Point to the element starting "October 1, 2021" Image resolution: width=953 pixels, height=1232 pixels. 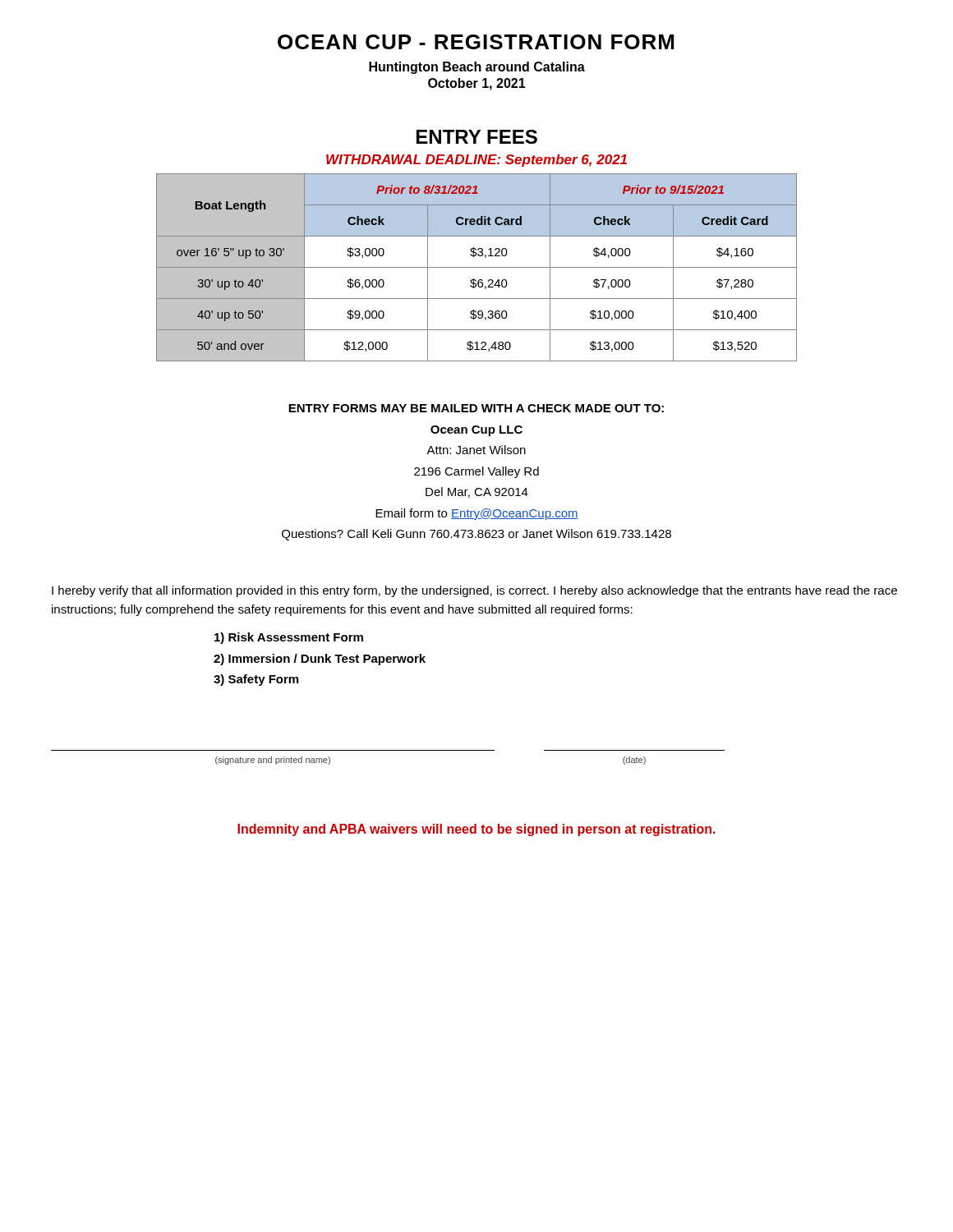click(476, 83)
